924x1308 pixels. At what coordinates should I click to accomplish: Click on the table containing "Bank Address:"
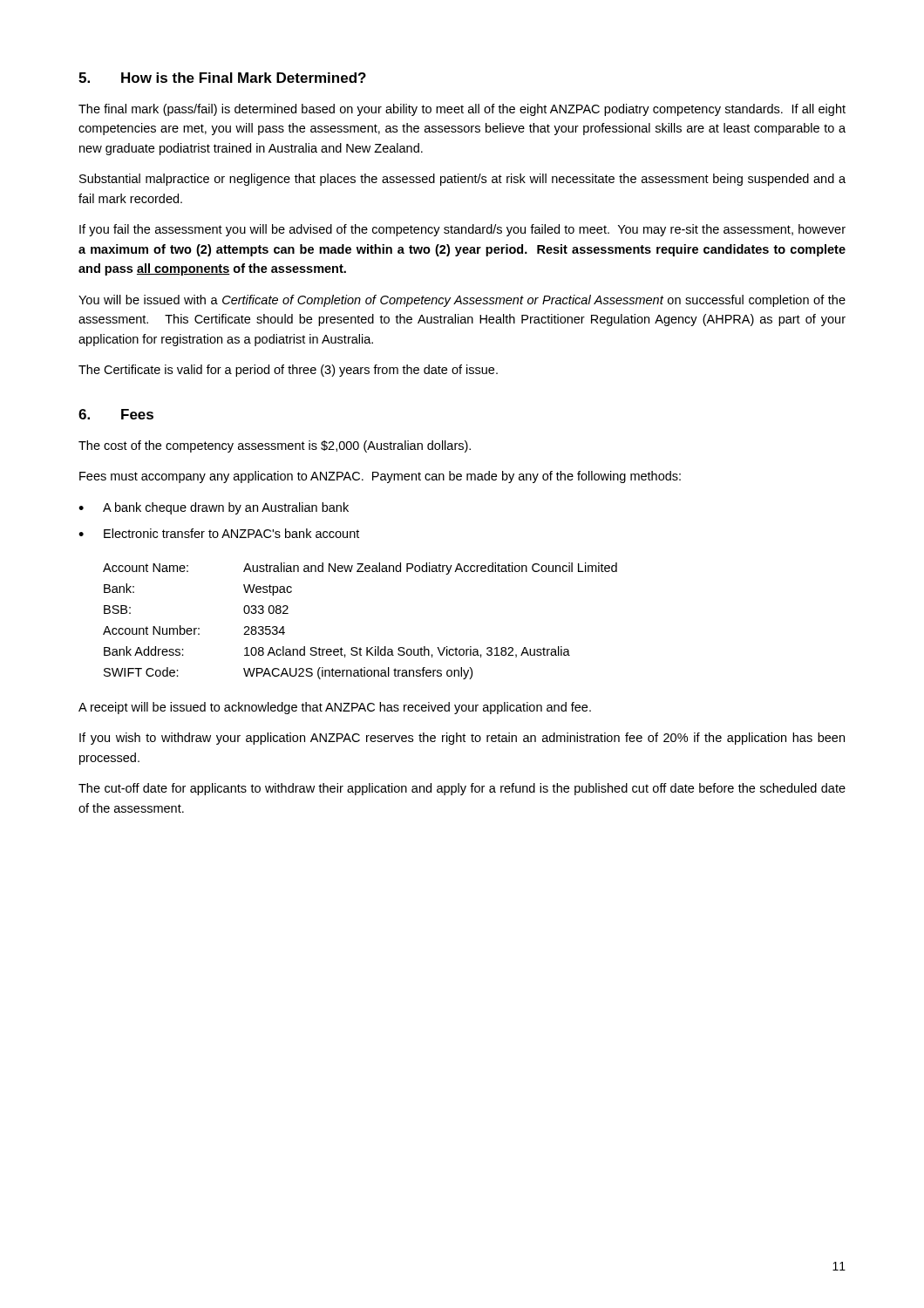pyautogui.click(x=462, y=621)
